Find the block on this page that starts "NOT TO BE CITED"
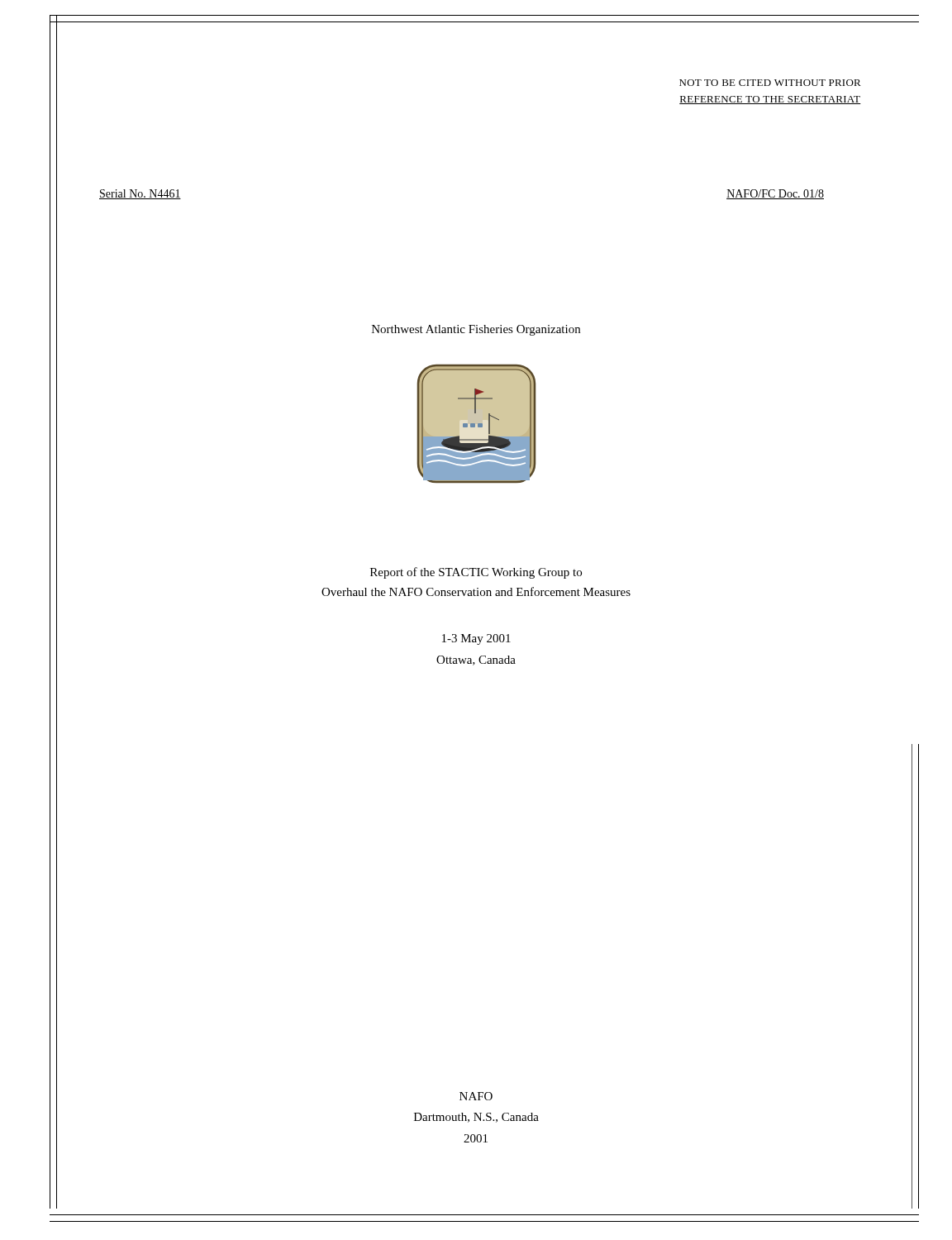Viewport: 952px width, 1240px height. tap(770, 90)
